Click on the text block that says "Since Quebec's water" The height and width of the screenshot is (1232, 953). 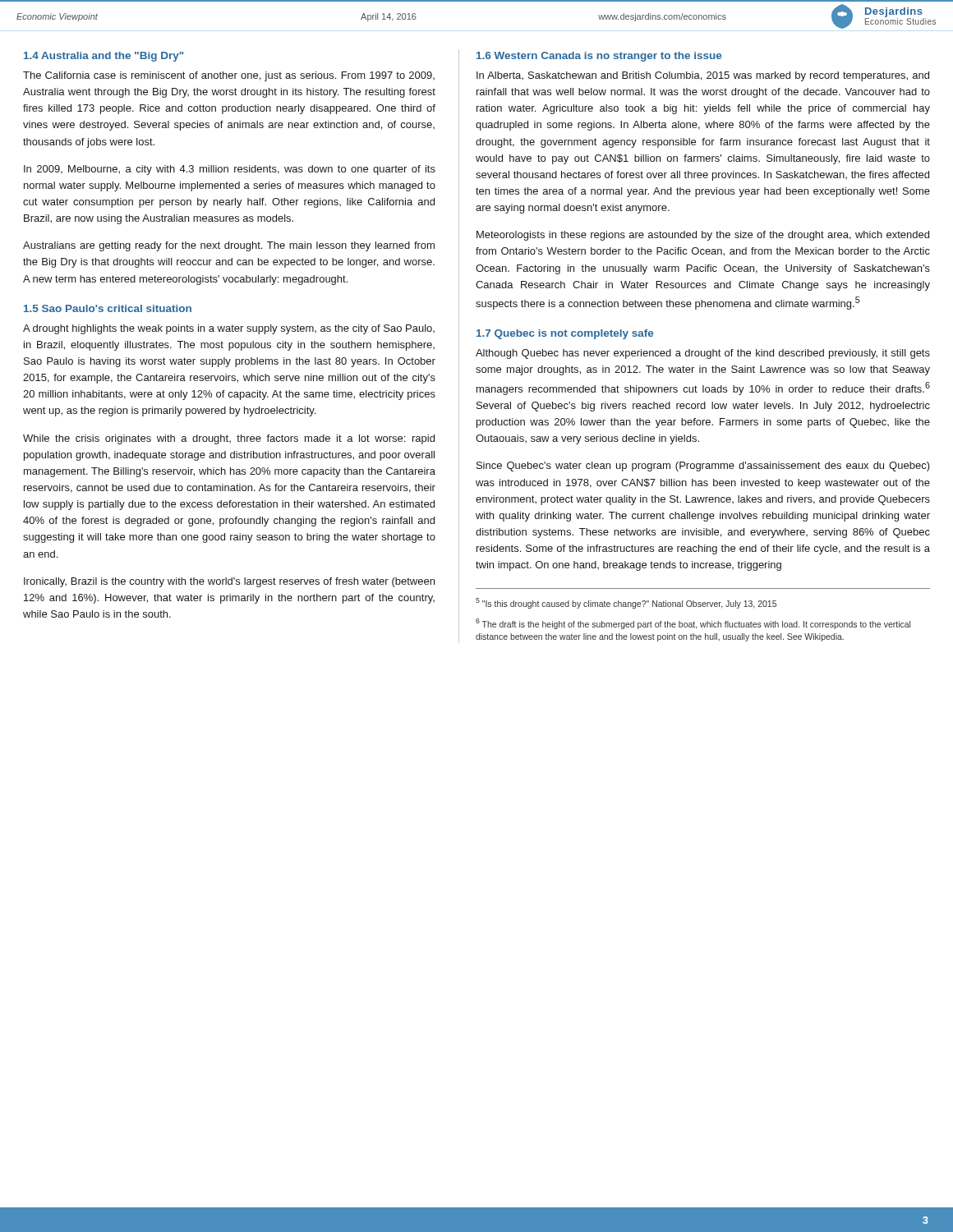click(x=703, y=515)
